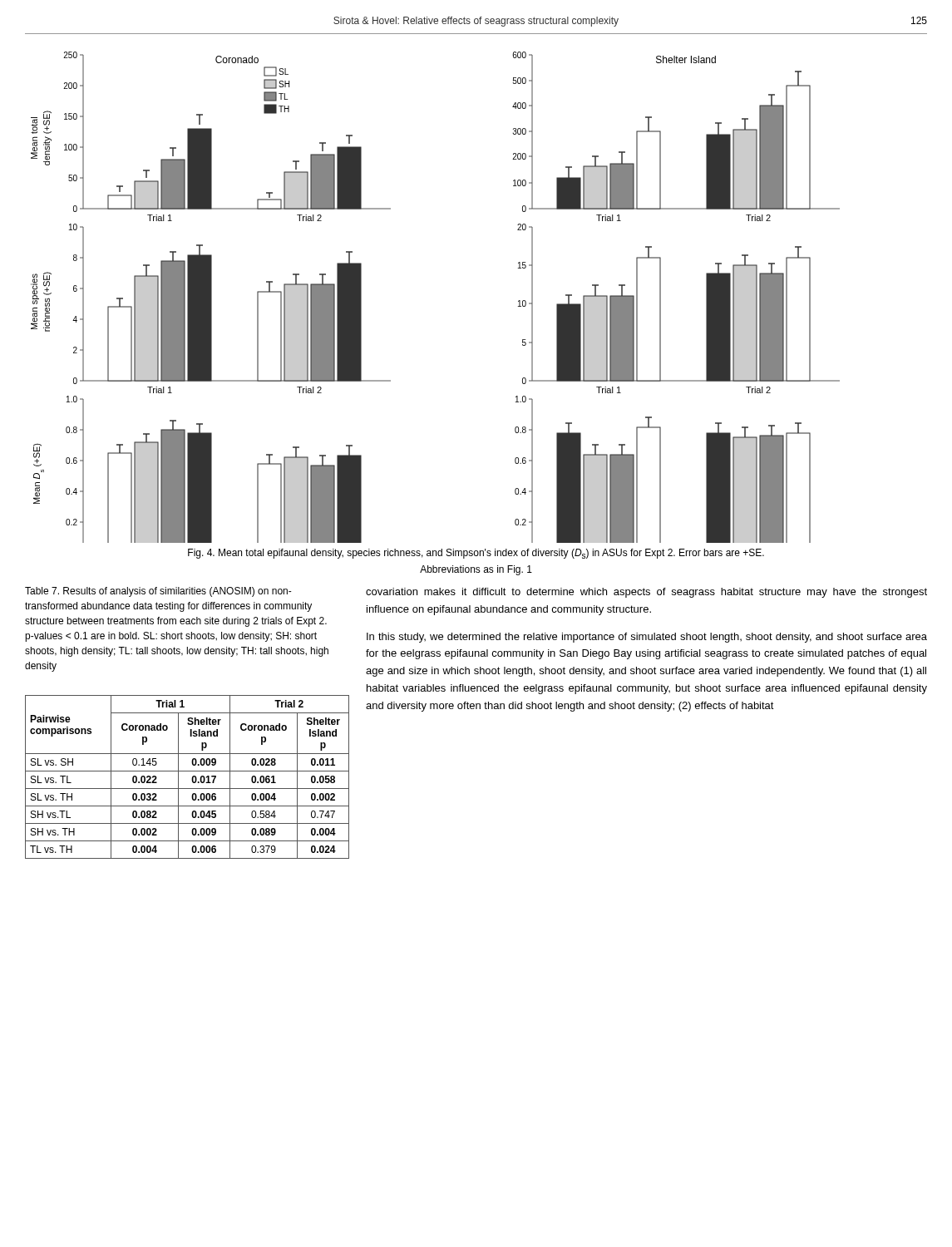This screenshot has height=1247, width=952.
Task: Locate the block starting "Fig. 4. Mean total epifaunal density, species"
Action: point(476,561)
